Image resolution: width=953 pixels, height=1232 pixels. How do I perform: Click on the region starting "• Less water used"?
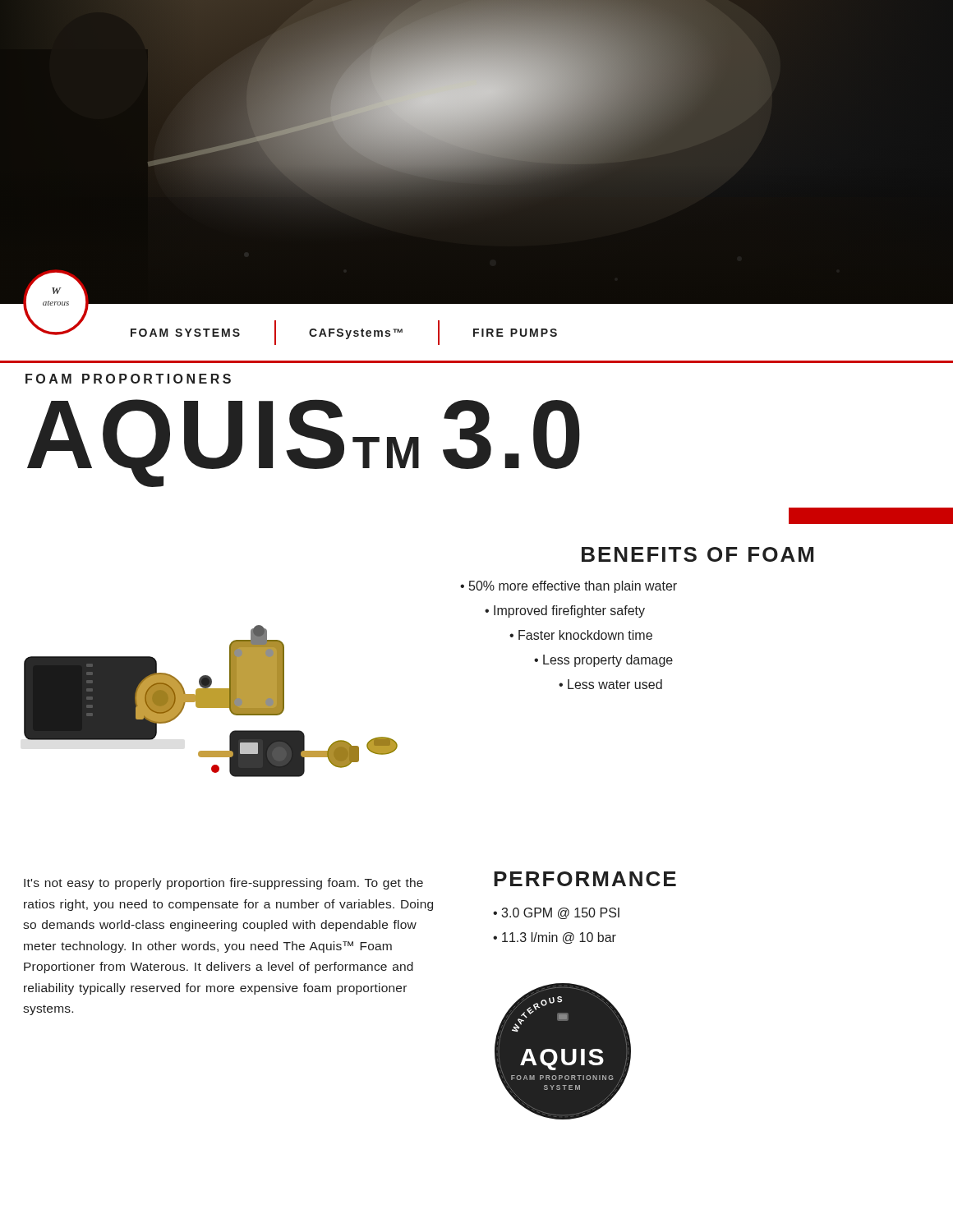tap(611, 685)
